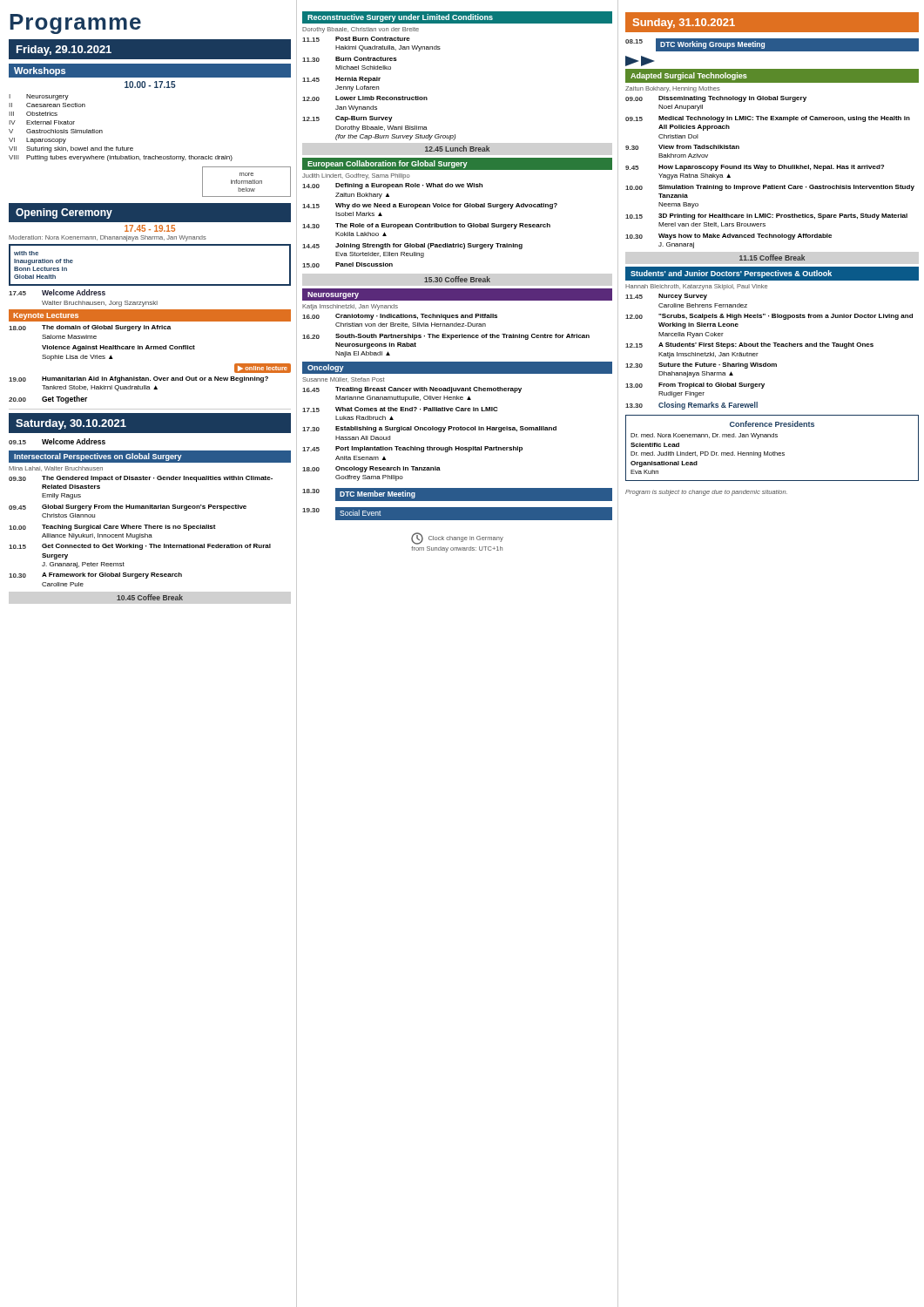This screenshot has width=924, height=1307.
Task: Point to the block beginning "Violence Against Healthcare in"
Action: (x=150, y=358)
